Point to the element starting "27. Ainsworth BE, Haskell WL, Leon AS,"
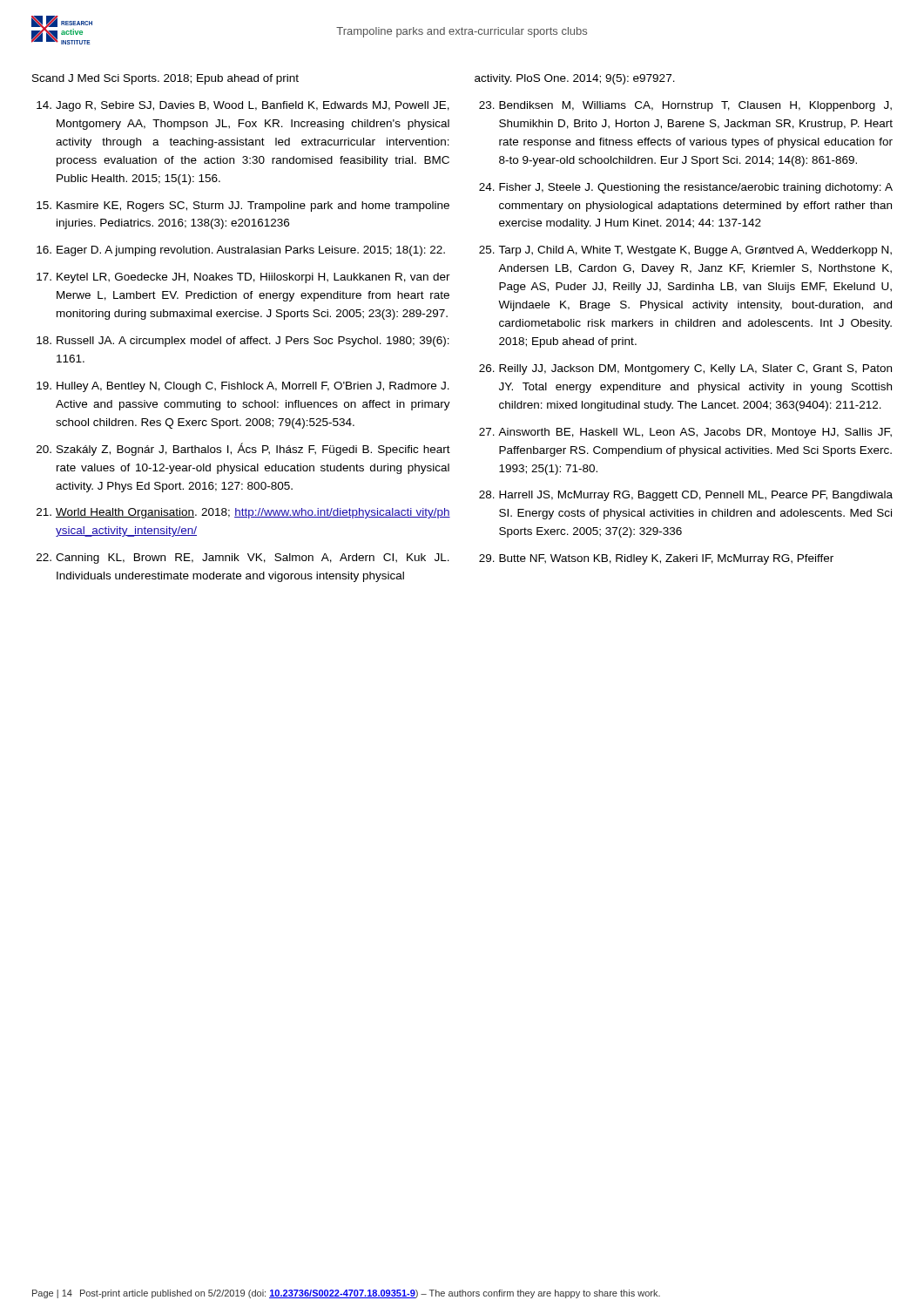The width and height of the screenshot is (924, 1307). click(683, 451)
